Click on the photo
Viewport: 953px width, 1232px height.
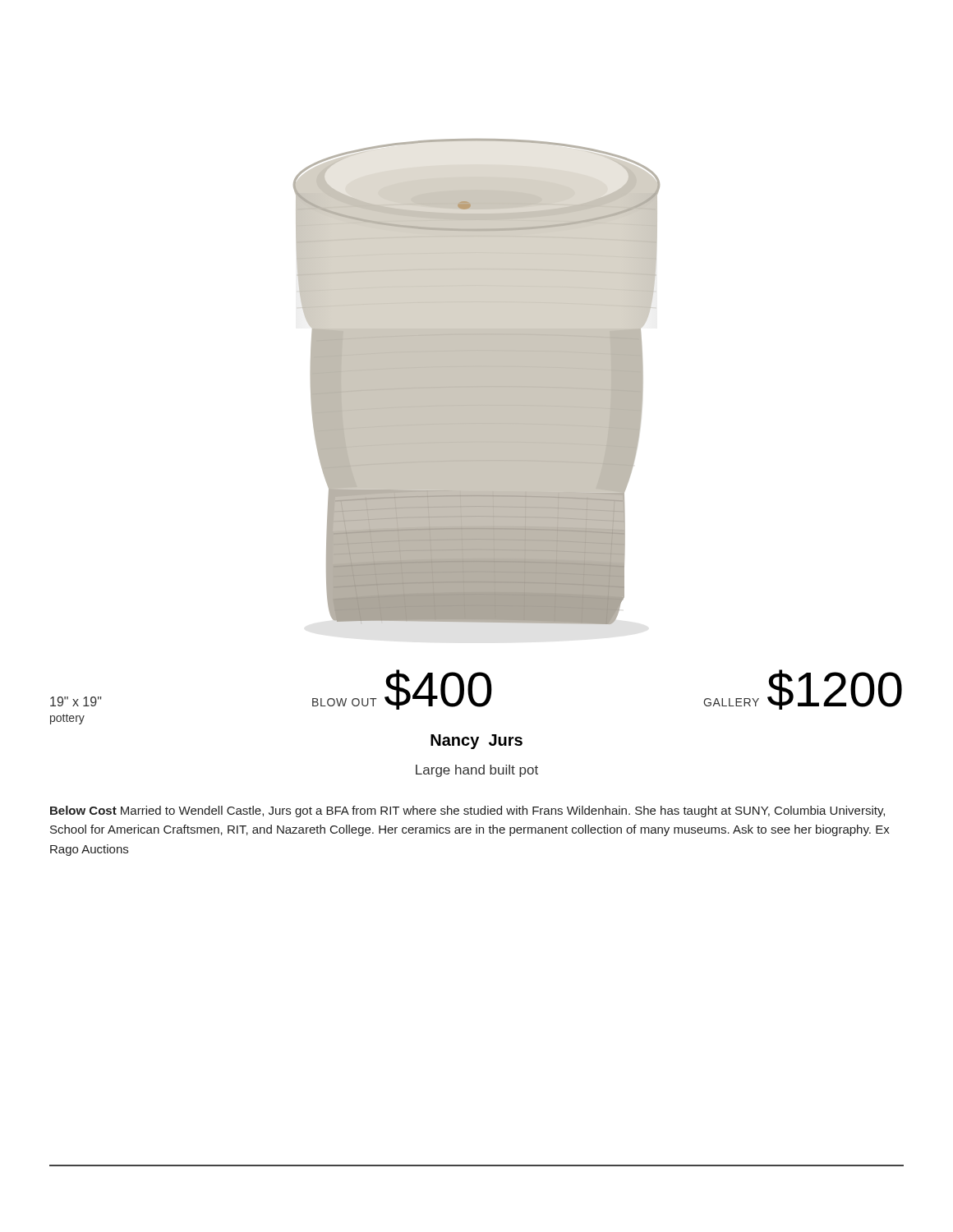pyautogui.click(x=476, y=337)
